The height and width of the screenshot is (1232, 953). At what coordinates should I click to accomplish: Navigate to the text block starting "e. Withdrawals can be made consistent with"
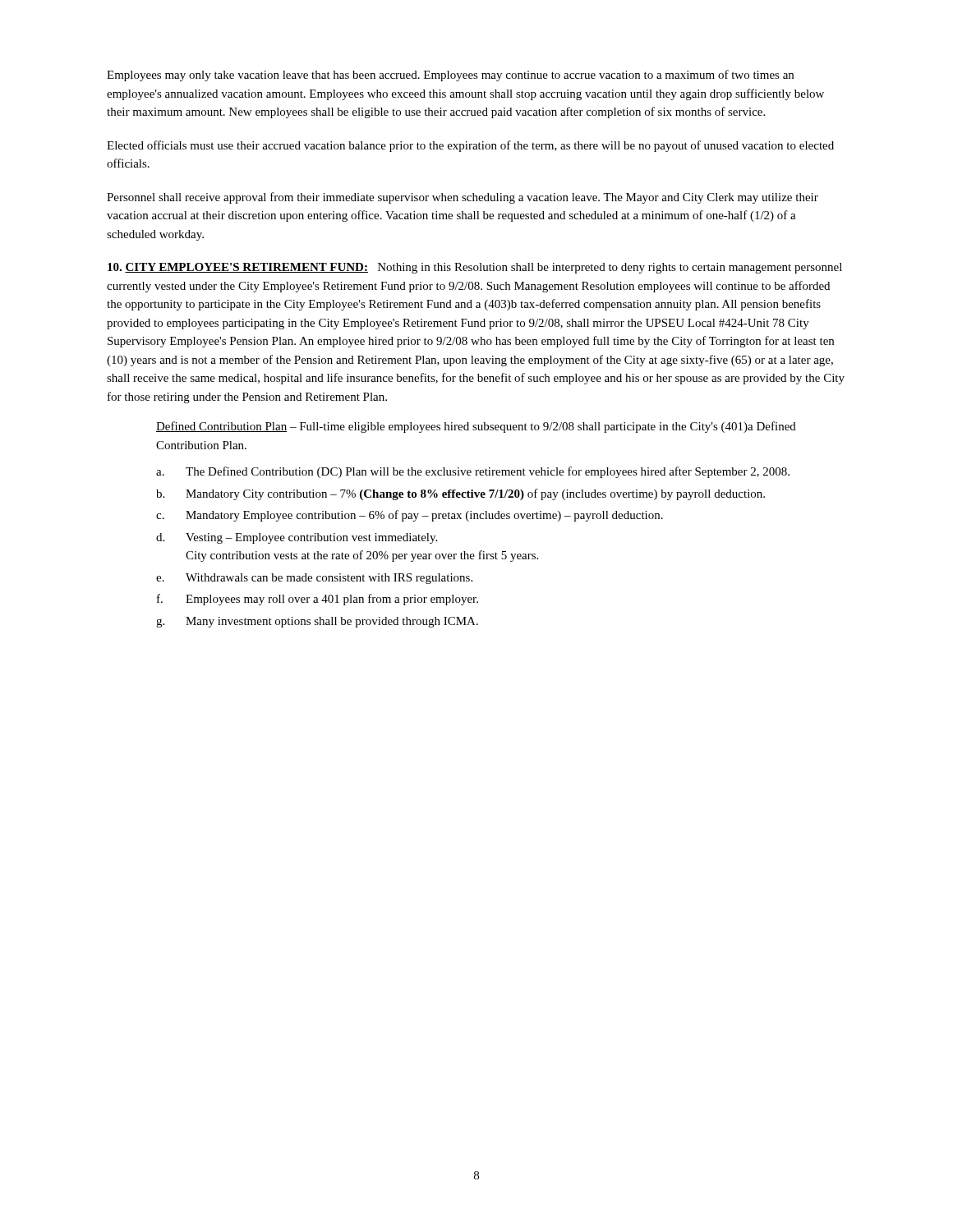[x=314, y=579]
